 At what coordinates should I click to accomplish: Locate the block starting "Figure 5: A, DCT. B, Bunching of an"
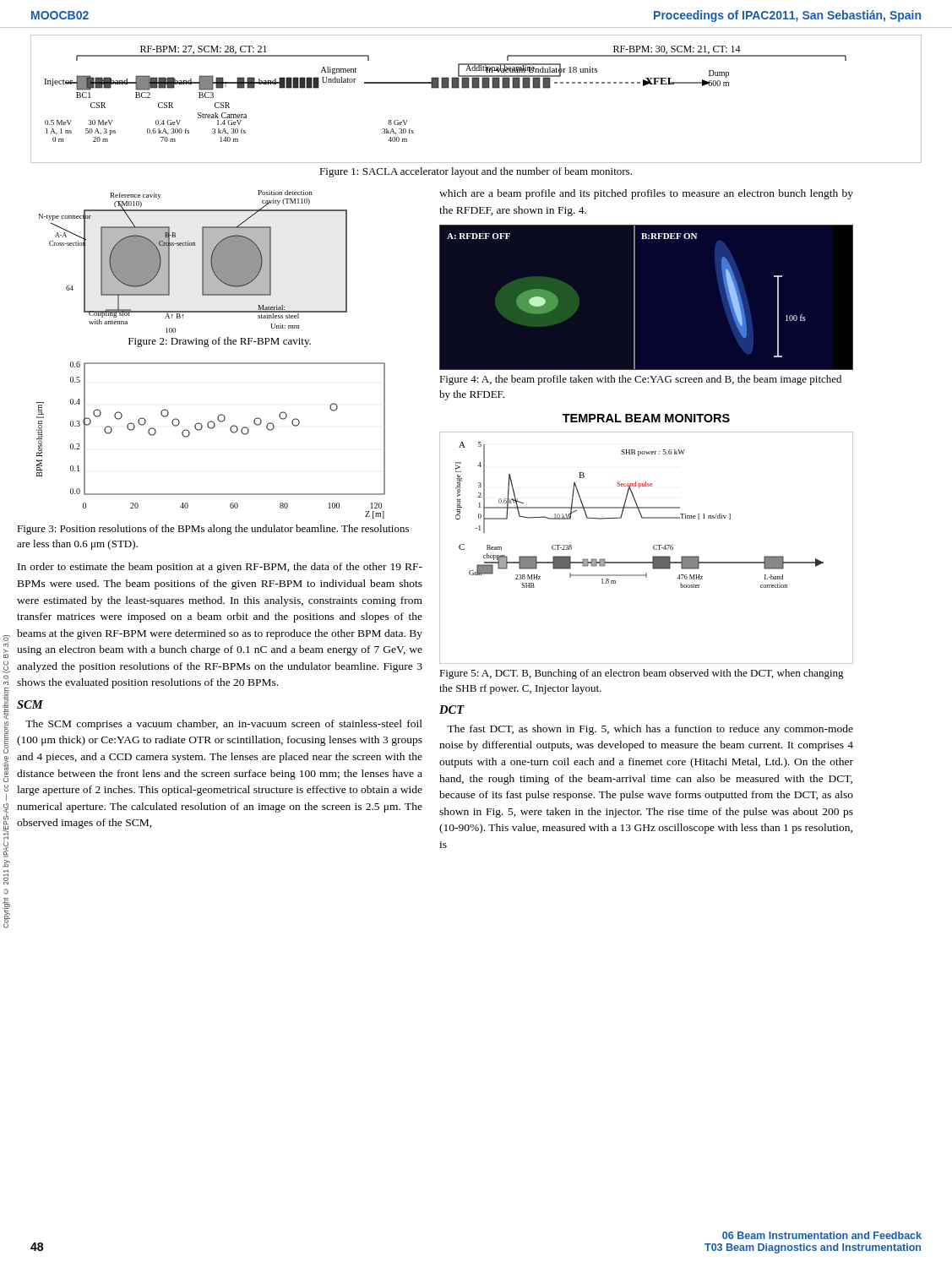coord(641,680)
